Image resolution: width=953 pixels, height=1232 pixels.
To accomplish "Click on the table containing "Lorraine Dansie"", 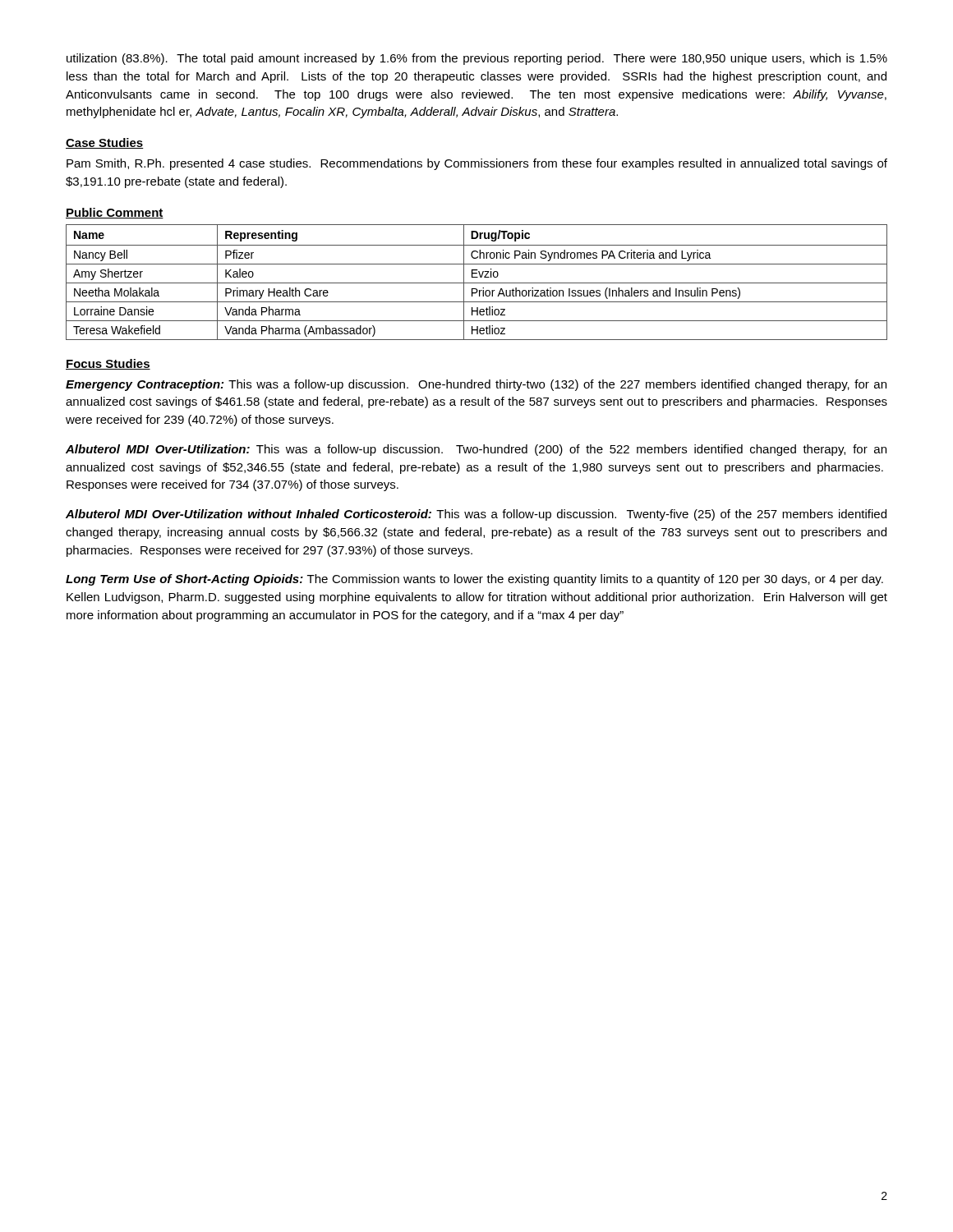I will click(x=476, y=282).
